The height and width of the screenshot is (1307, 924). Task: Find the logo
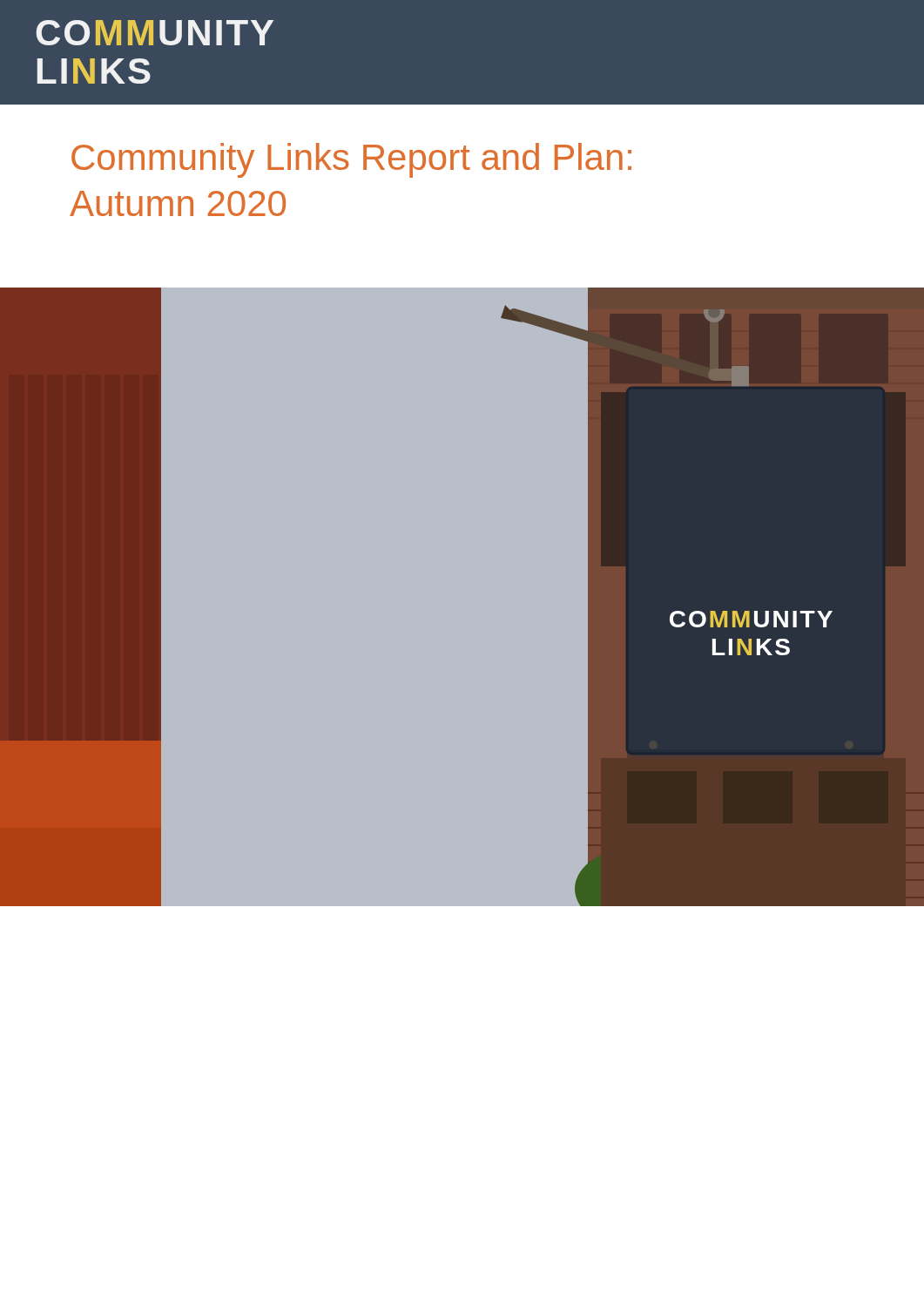(462, 52)
